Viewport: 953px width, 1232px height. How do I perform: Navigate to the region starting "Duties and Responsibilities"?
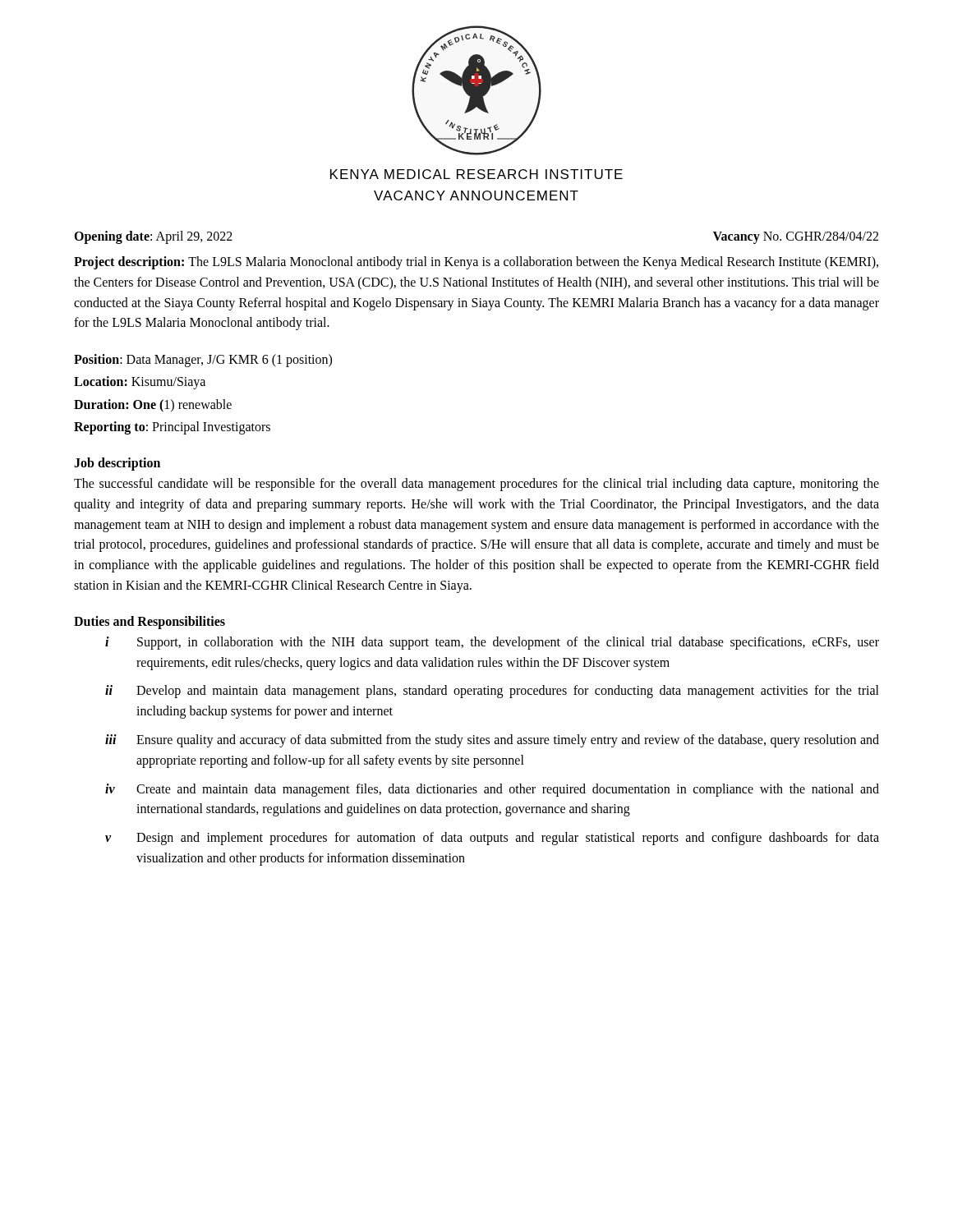(150, 621)
